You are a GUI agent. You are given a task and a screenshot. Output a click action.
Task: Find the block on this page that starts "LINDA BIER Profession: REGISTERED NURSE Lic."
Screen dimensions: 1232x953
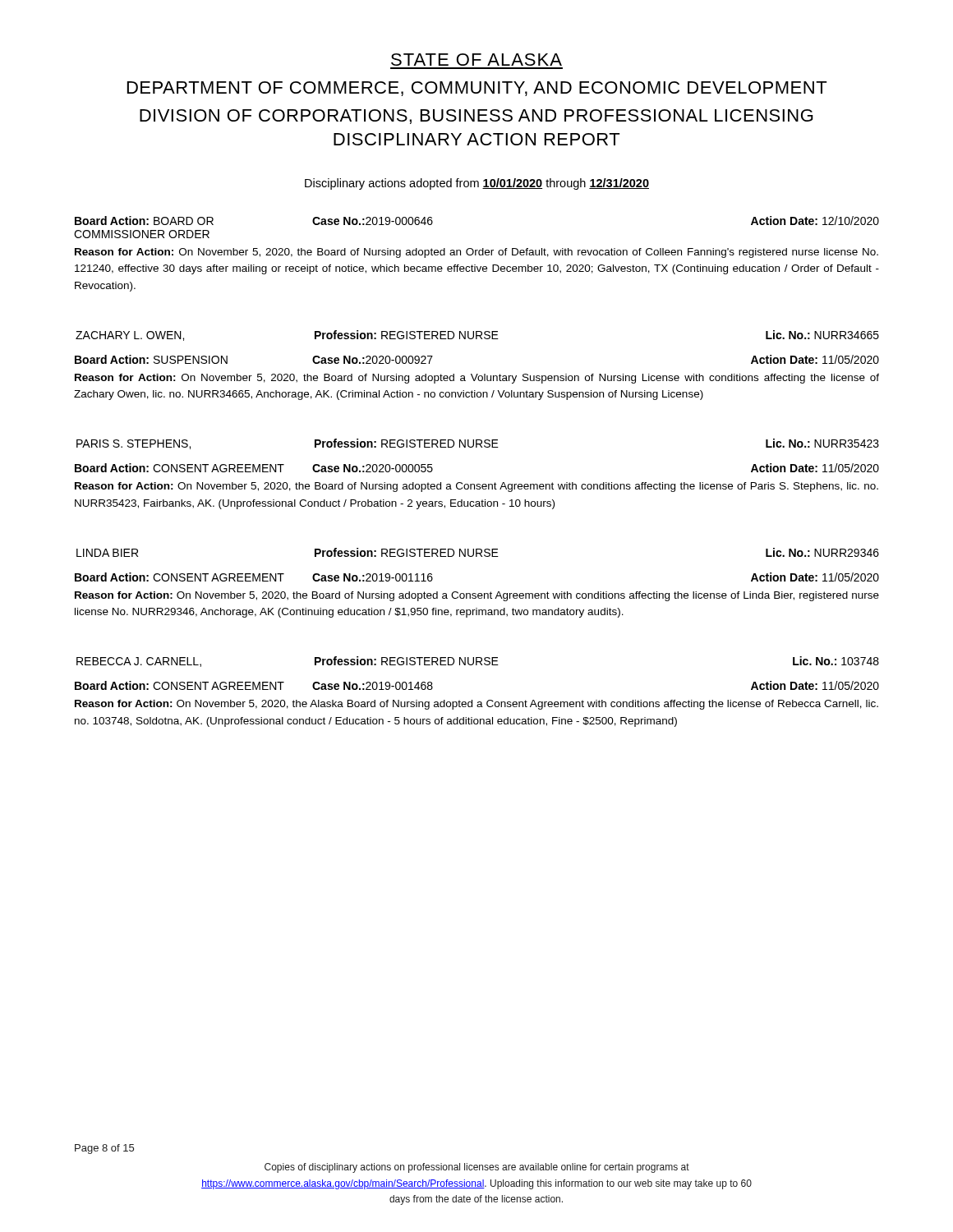click(477, 553)
